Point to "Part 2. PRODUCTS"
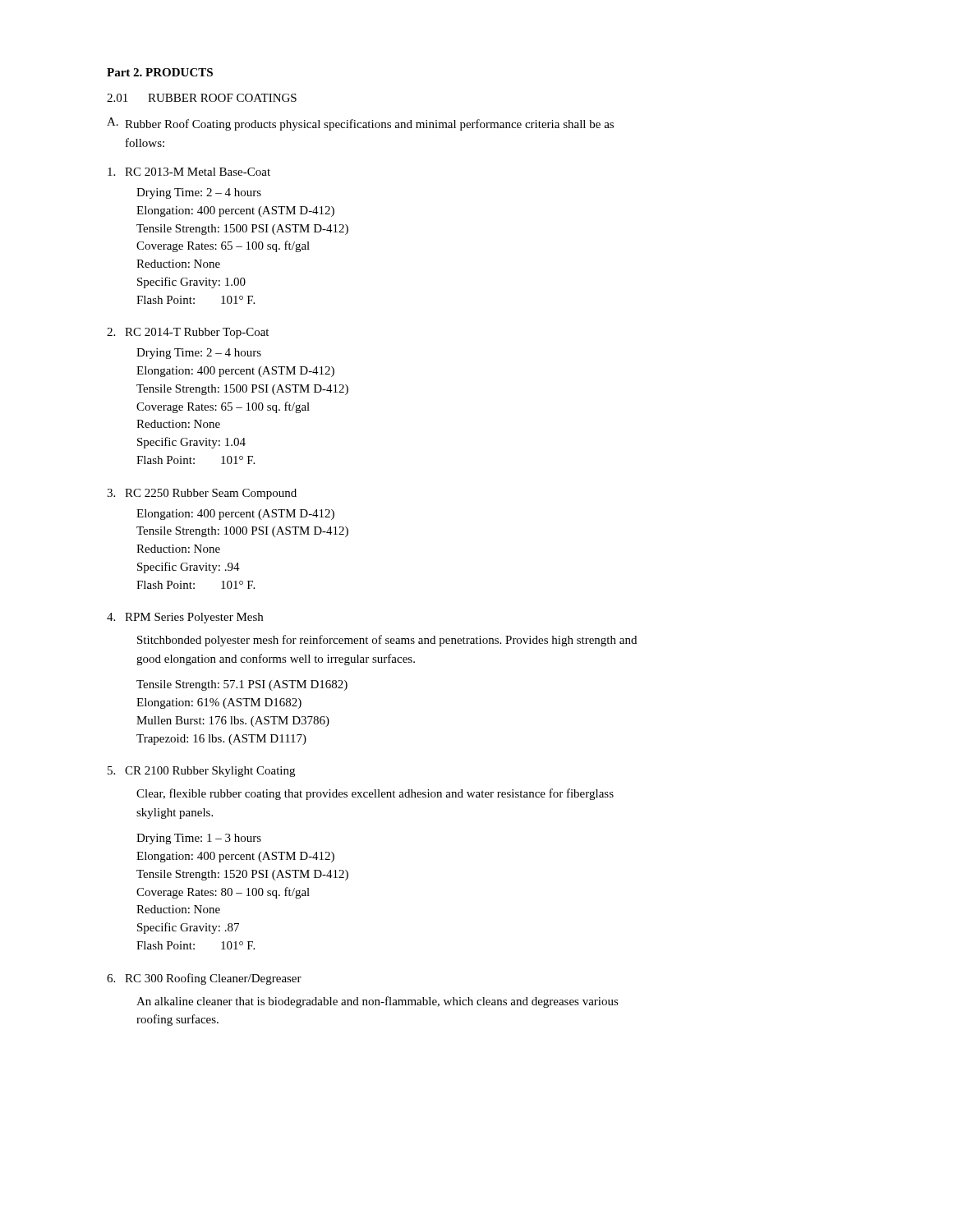 [x=160, y=72]
